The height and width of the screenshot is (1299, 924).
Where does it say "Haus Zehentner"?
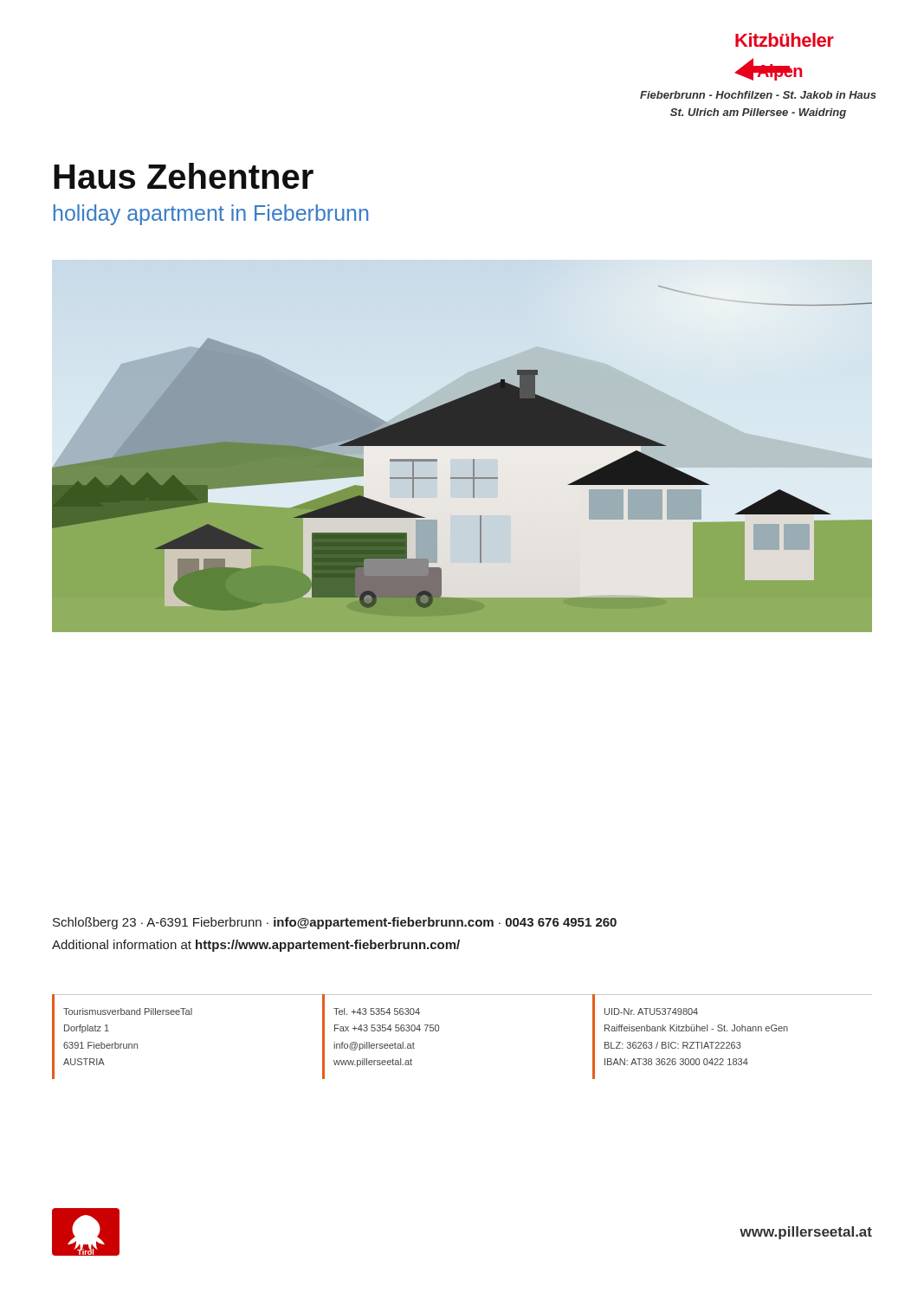(183, 177)
